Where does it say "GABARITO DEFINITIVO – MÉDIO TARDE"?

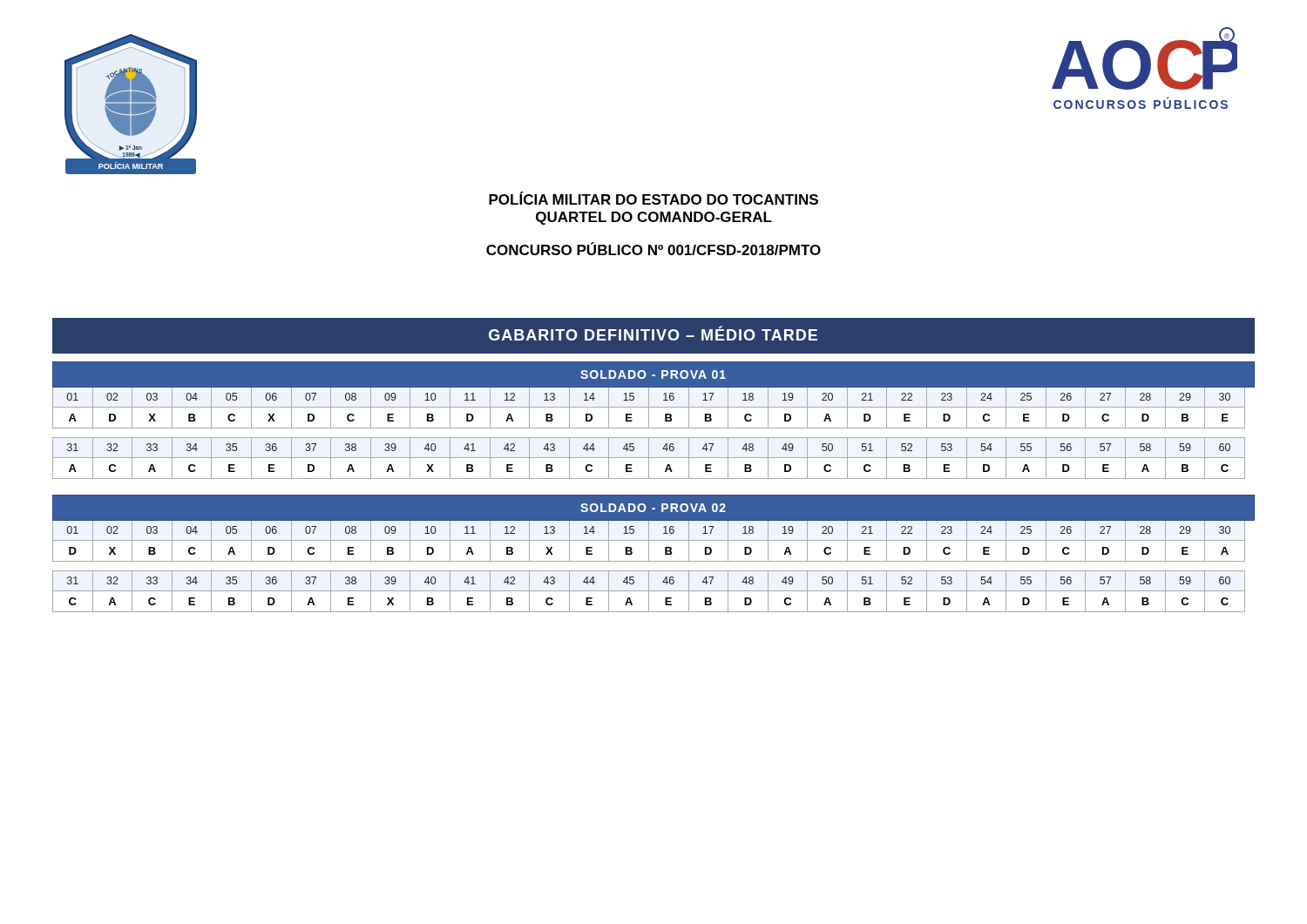tap(653, 335)
